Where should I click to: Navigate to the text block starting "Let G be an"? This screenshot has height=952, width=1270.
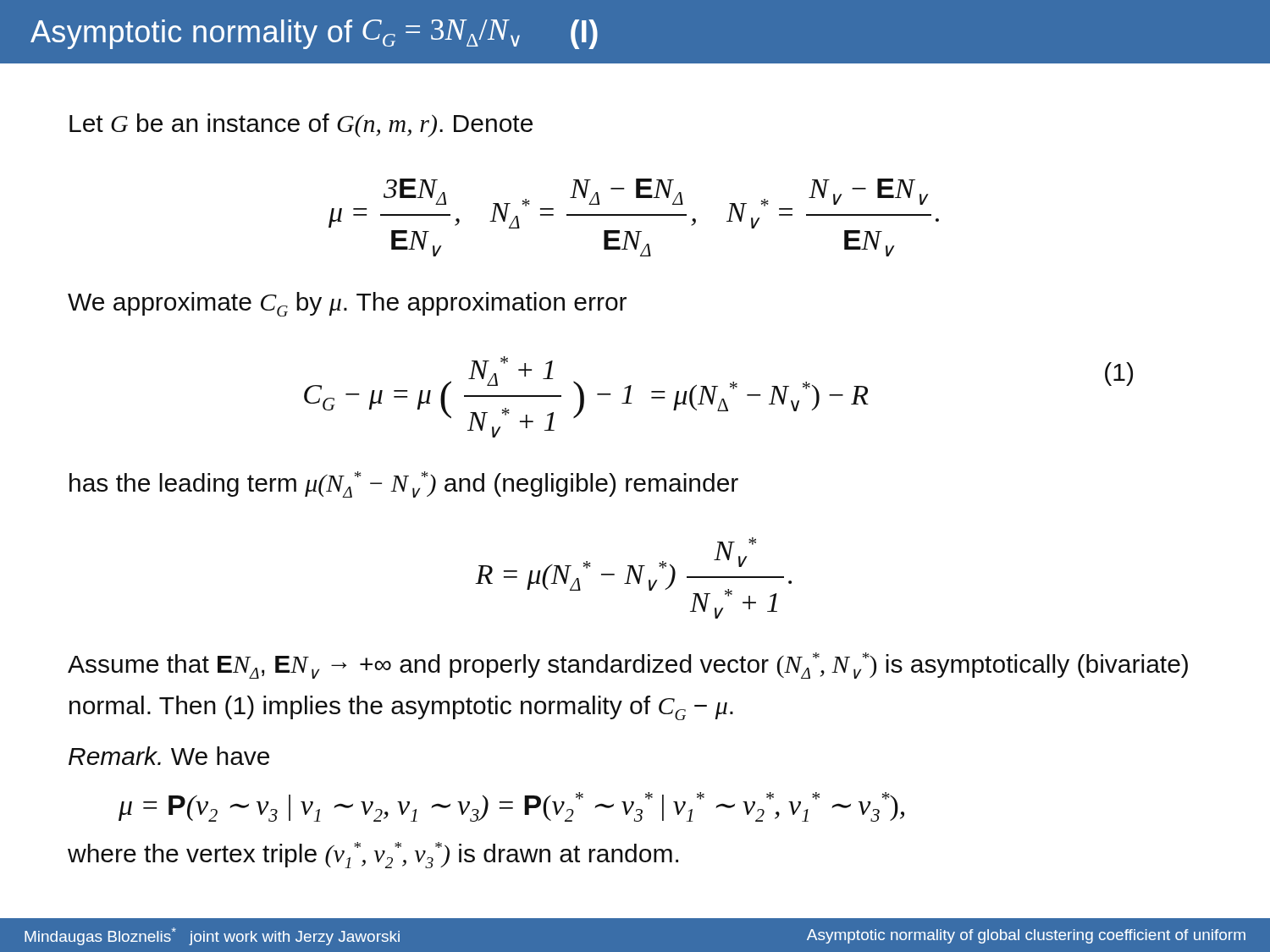(x=301, y=123)
